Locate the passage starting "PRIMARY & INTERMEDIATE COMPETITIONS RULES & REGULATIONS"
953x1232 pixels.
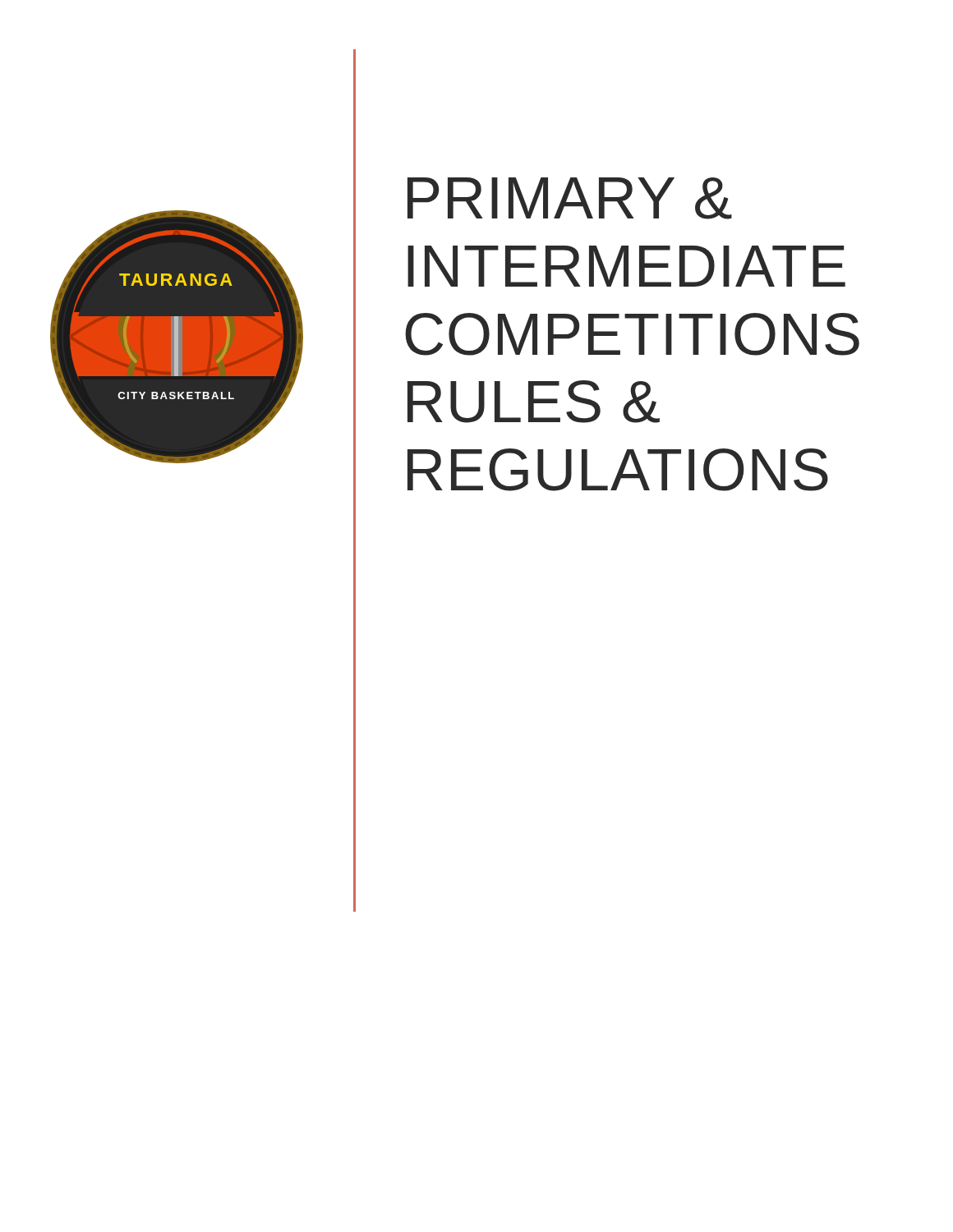(633, 334)
